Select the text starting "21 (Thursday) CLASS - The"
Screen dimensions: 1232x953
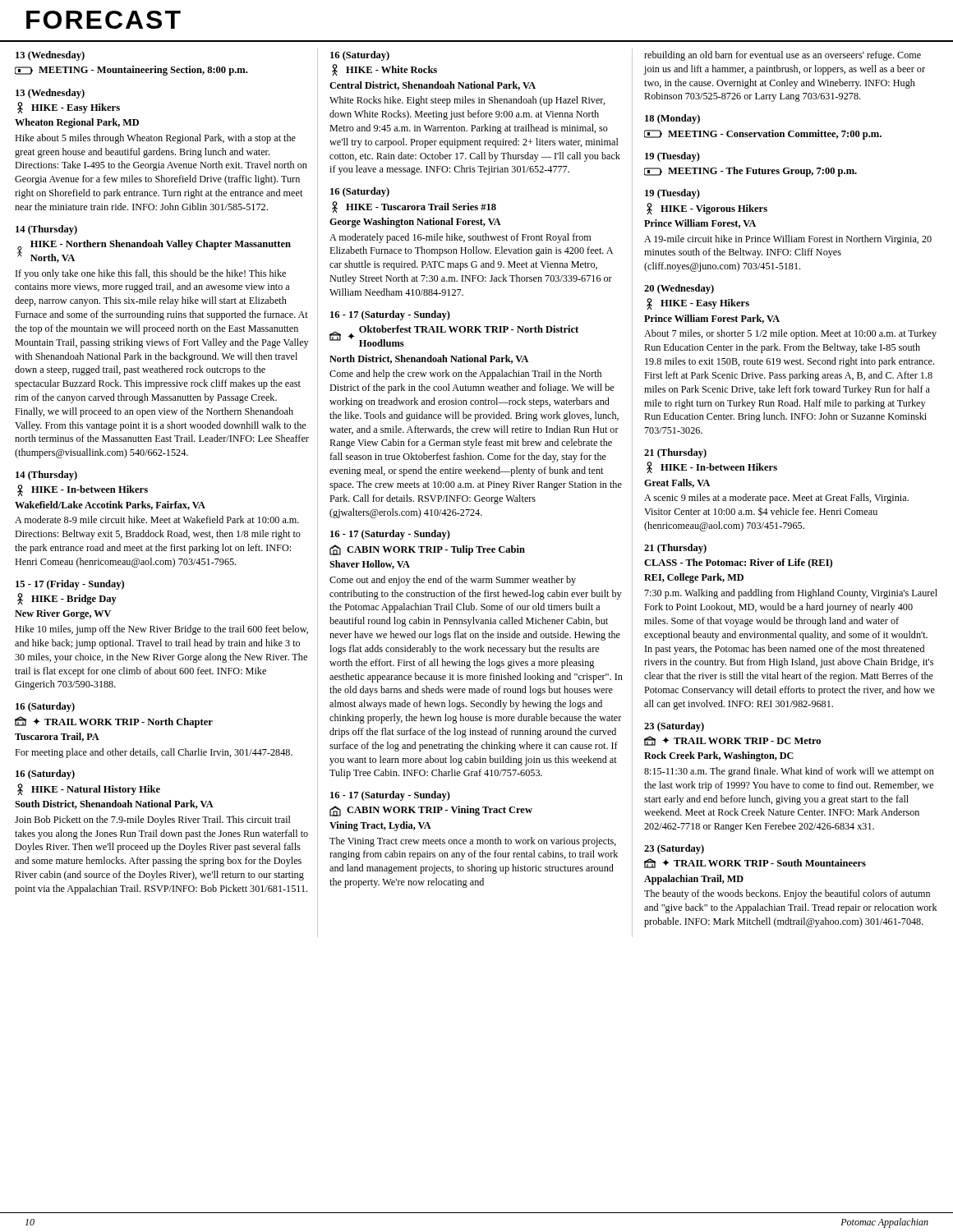791,626
